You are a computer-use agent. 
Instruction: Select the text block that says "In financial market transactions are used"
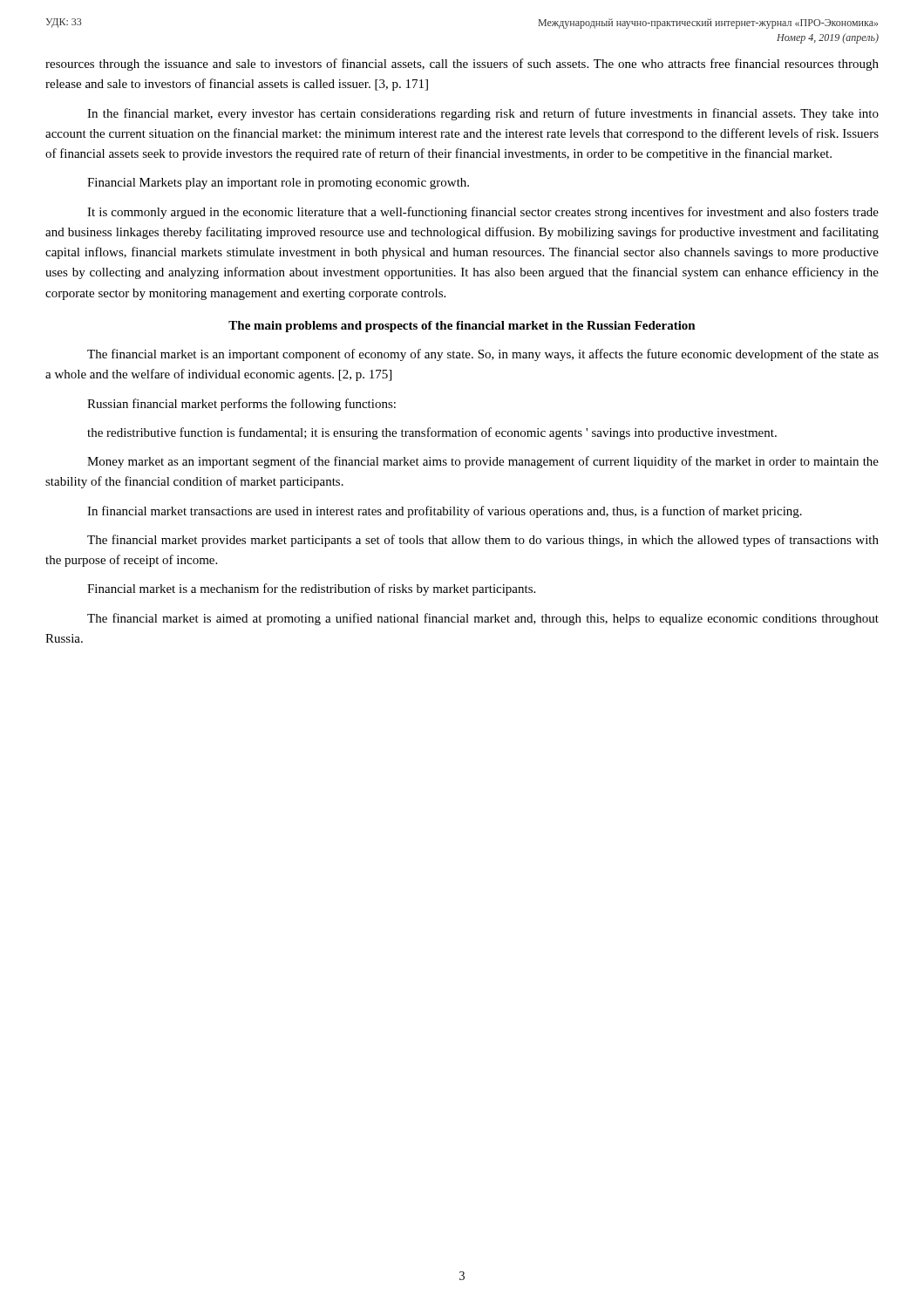click(x=462, y=511)
